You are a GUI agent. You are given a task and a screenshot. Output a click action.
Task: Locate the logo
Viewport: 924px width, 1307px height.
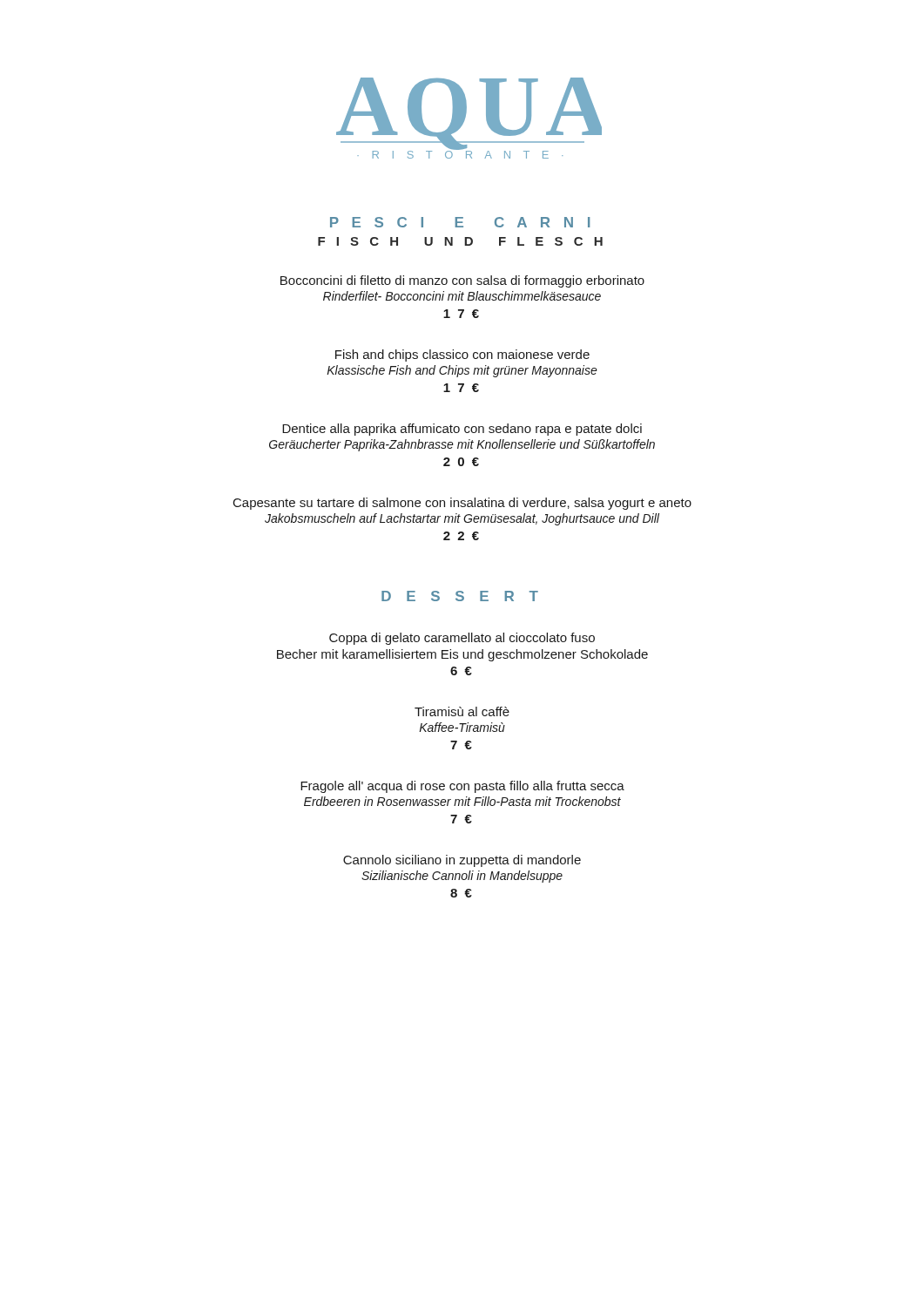click(x=462, y=84)
